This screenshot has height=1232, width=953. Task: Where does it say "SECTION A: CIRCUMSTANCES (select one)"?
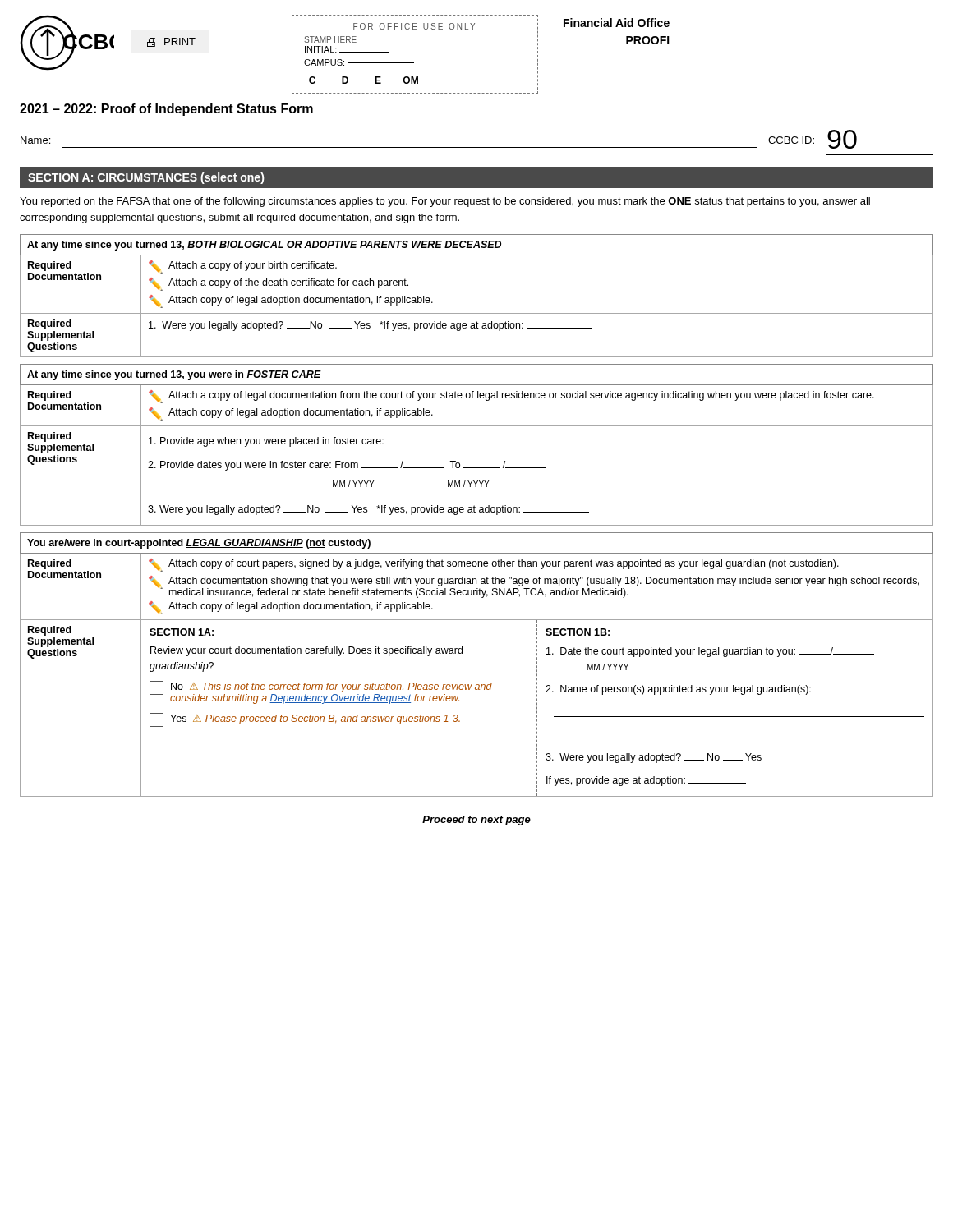point(146,177)
